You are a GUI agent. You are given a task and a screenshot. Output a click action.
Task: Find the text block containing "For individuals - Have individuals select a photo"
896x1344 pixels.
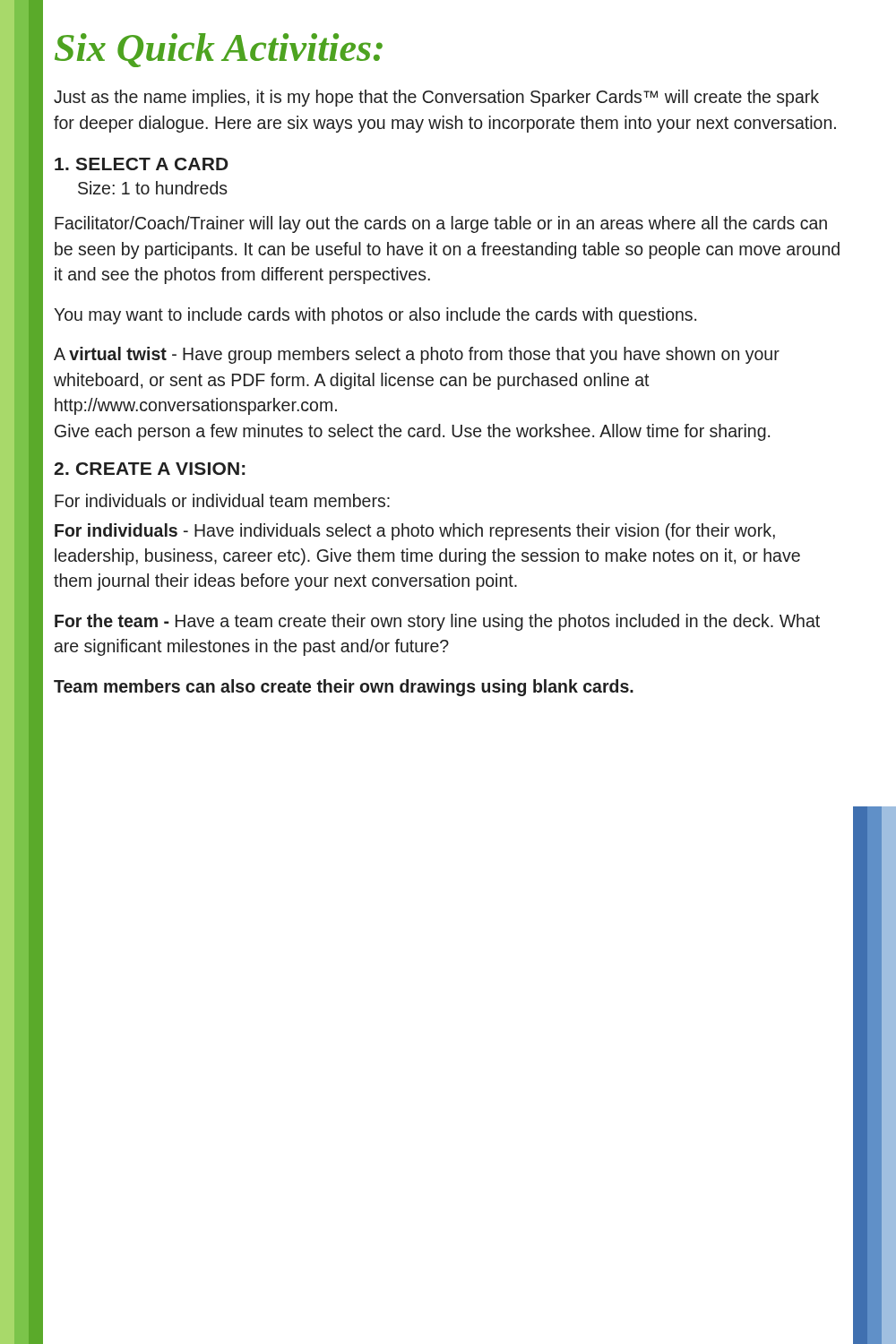(427, 556)
